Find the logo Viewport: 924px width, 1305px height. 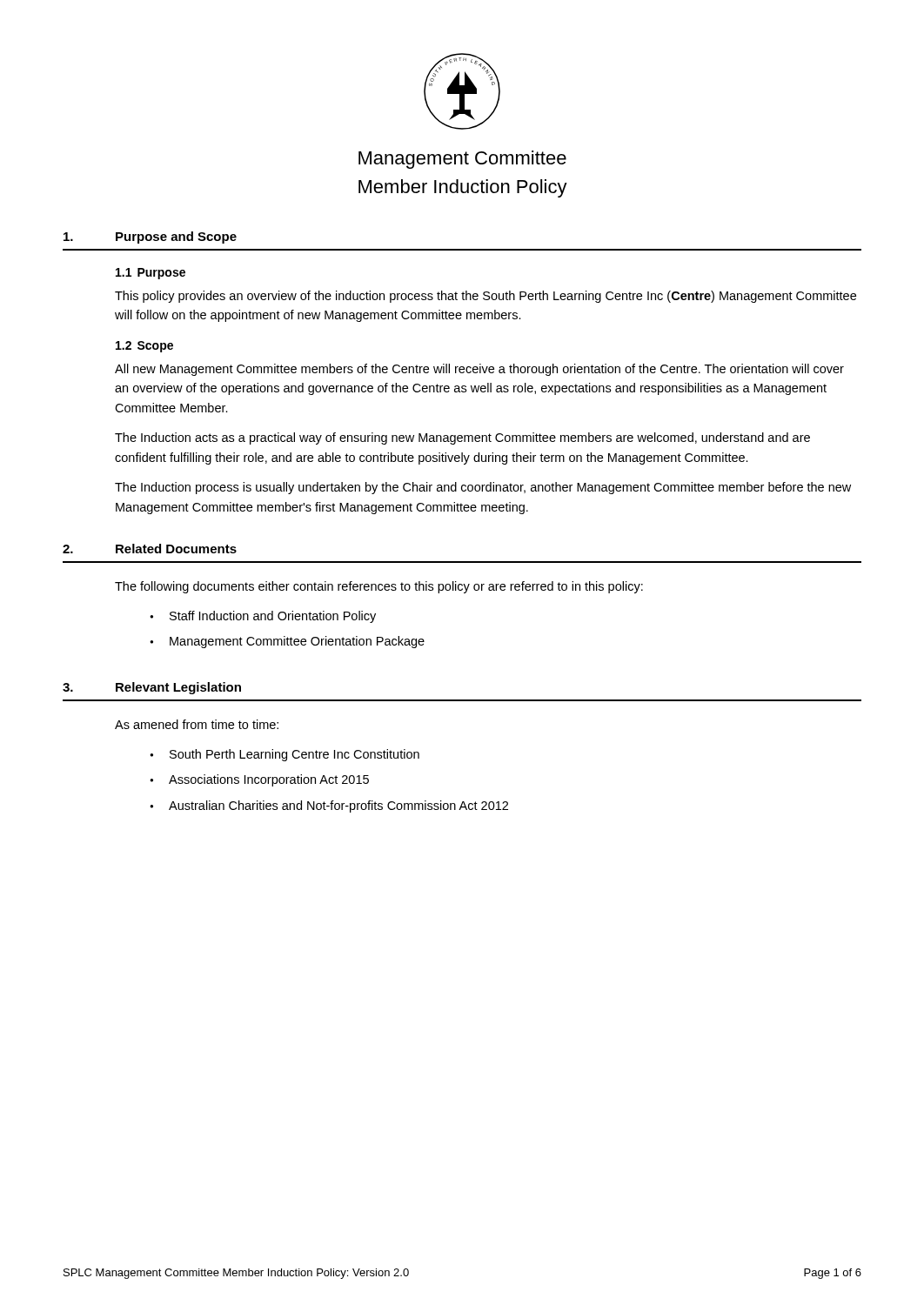[462, 93]
